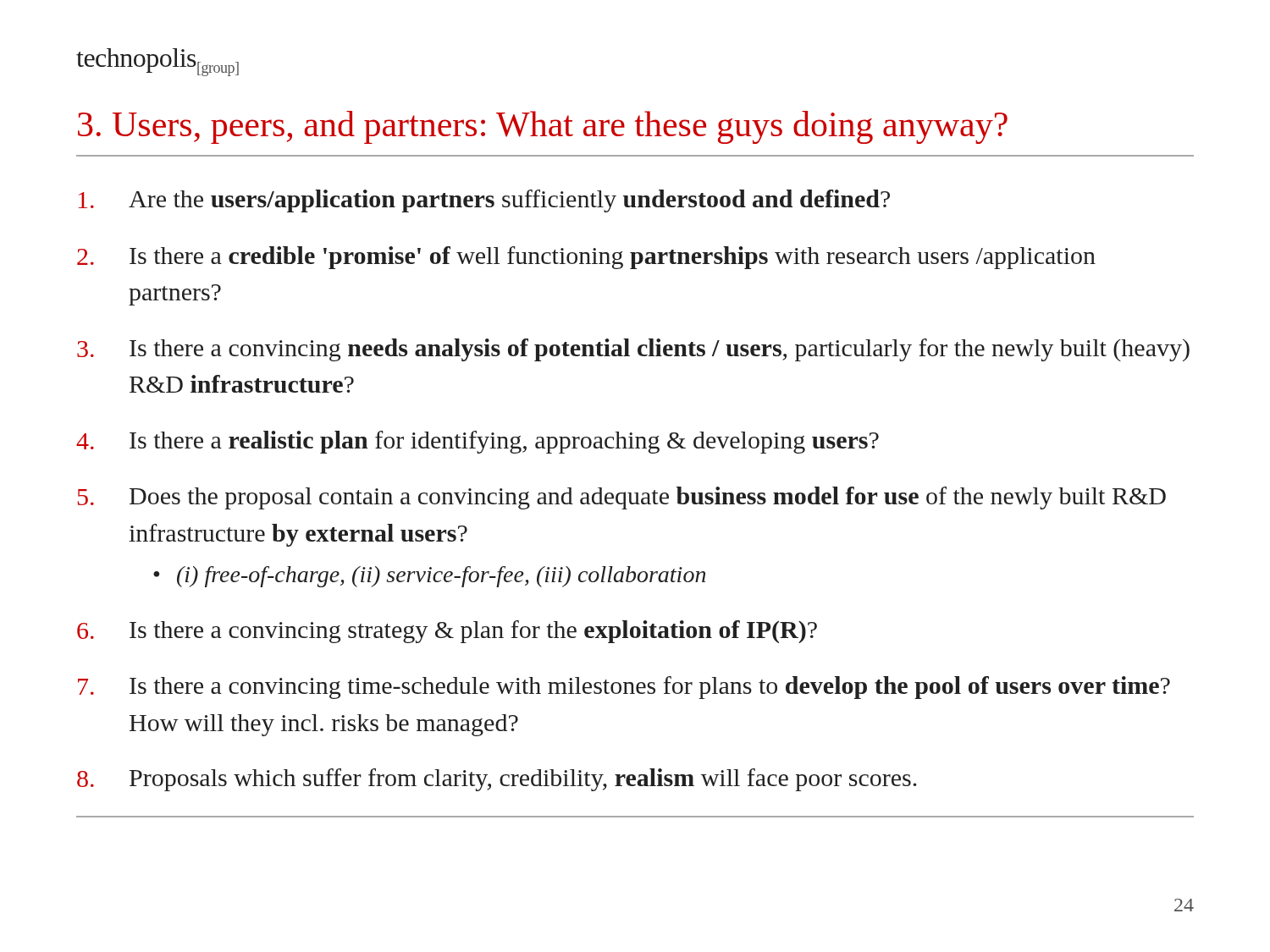Screen dimensions: 952x1270
Task: Locate the text starting "3. Is there a convincing needs"
Action: [635, 366]
